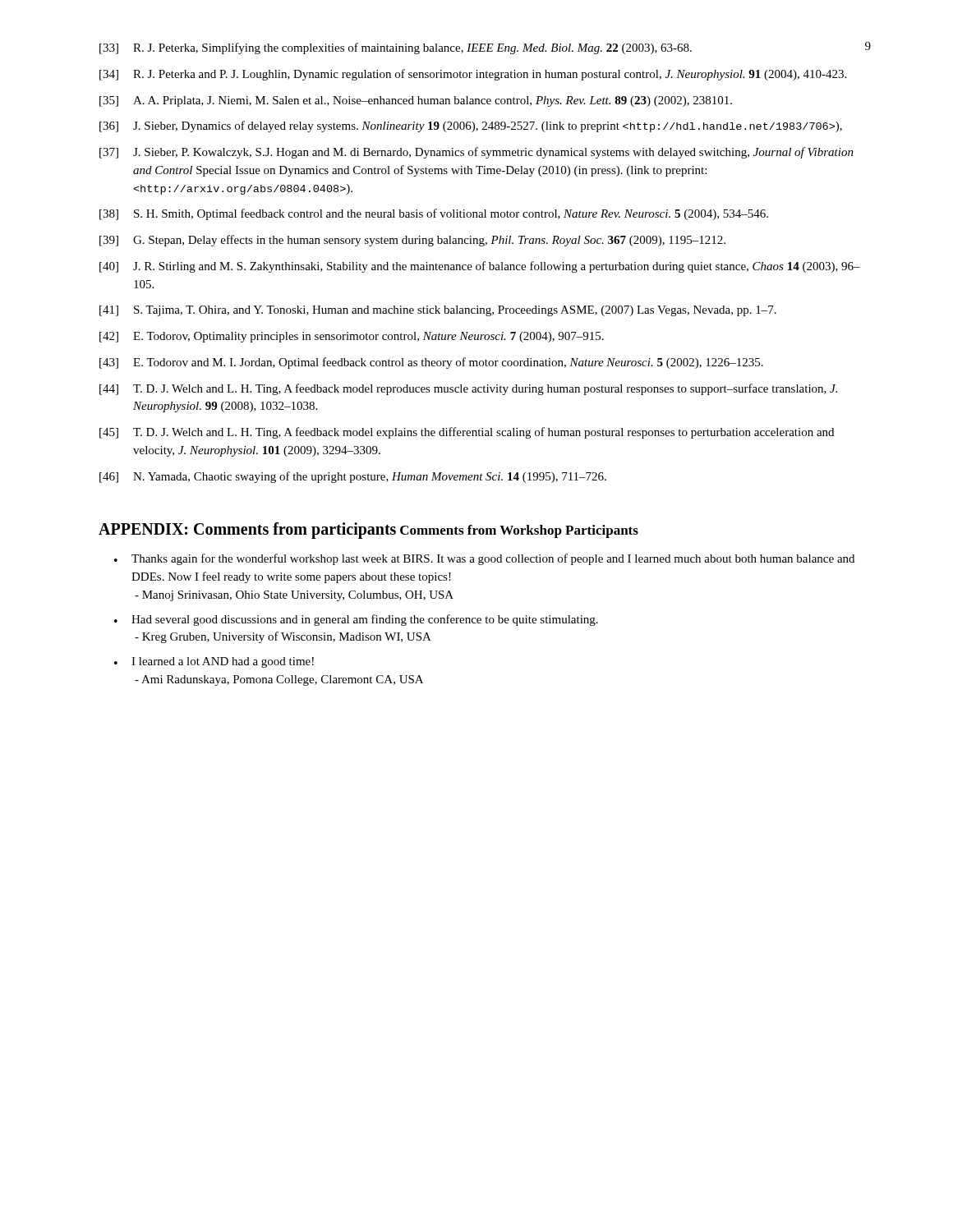Find the list item that reads "[45] T. D. J. Welch"
Screen dimensions: 1232x953
tap(485, 442)
